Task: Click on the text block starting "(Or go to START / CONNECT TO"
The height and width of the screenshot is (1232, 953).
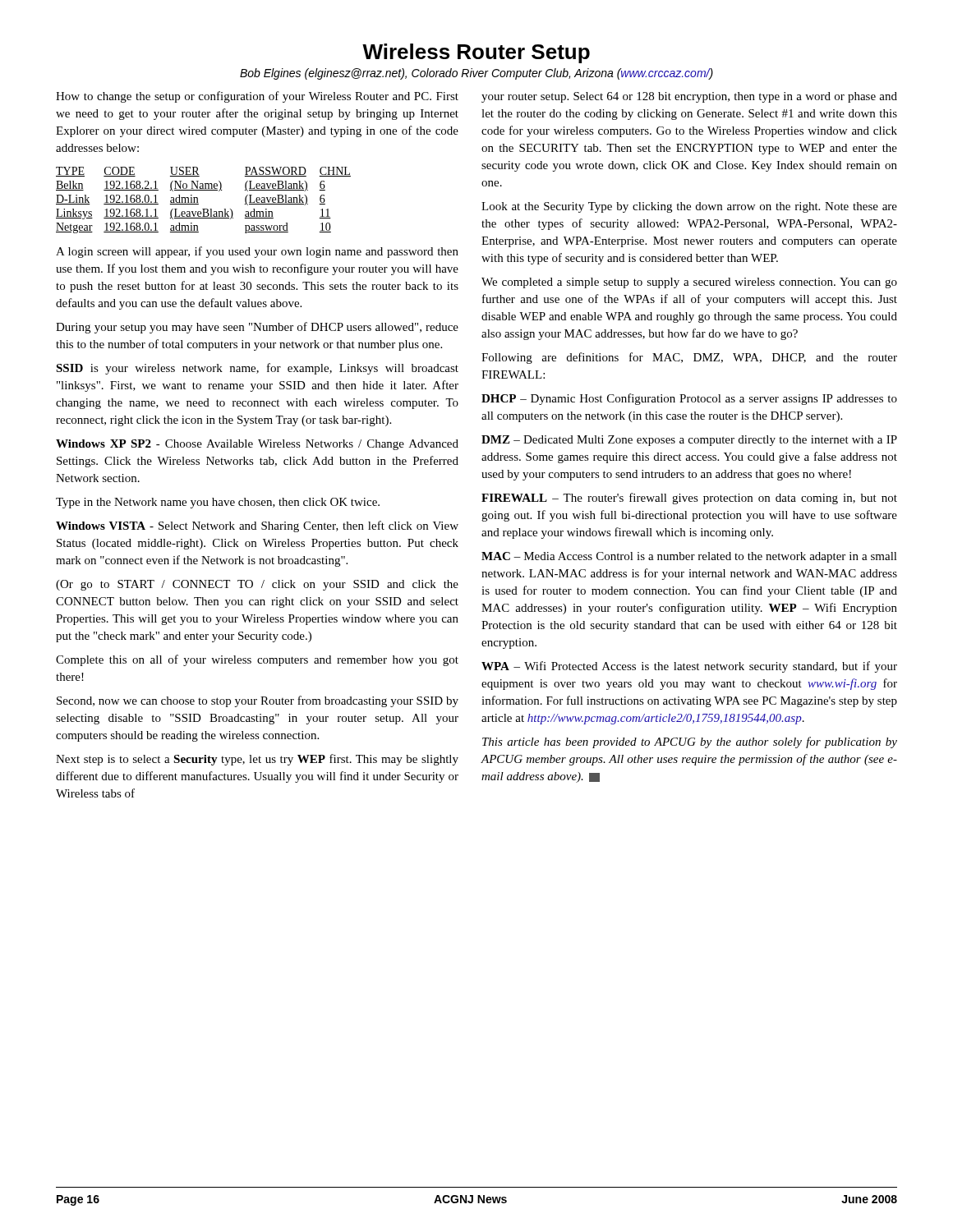Action: pos(257,610)
